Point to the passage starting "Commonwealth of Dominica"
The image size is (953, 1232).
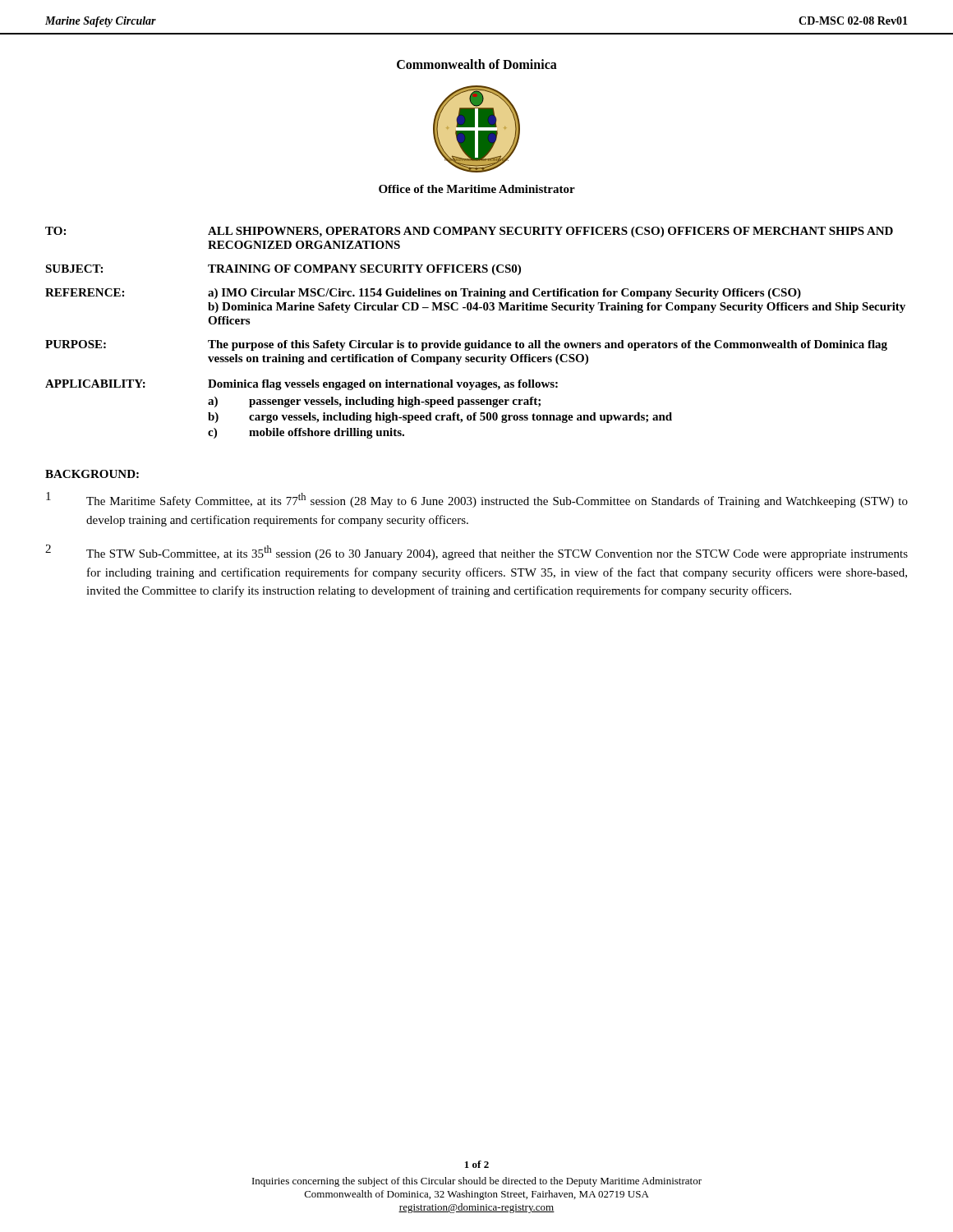tap(476, 64)
